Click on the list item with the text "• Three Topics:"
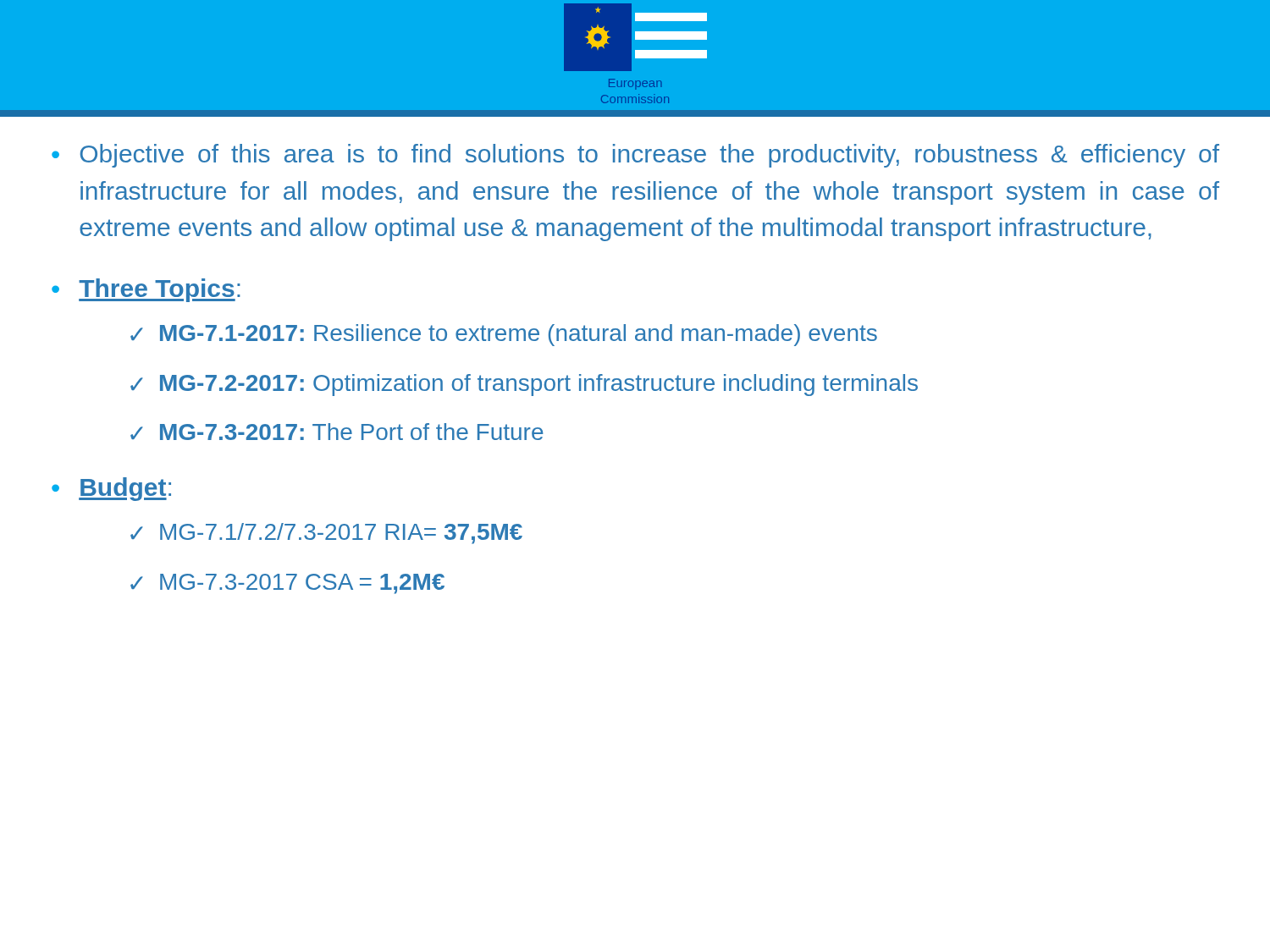This screenshot has height=952, width=1270. [146, 288]
